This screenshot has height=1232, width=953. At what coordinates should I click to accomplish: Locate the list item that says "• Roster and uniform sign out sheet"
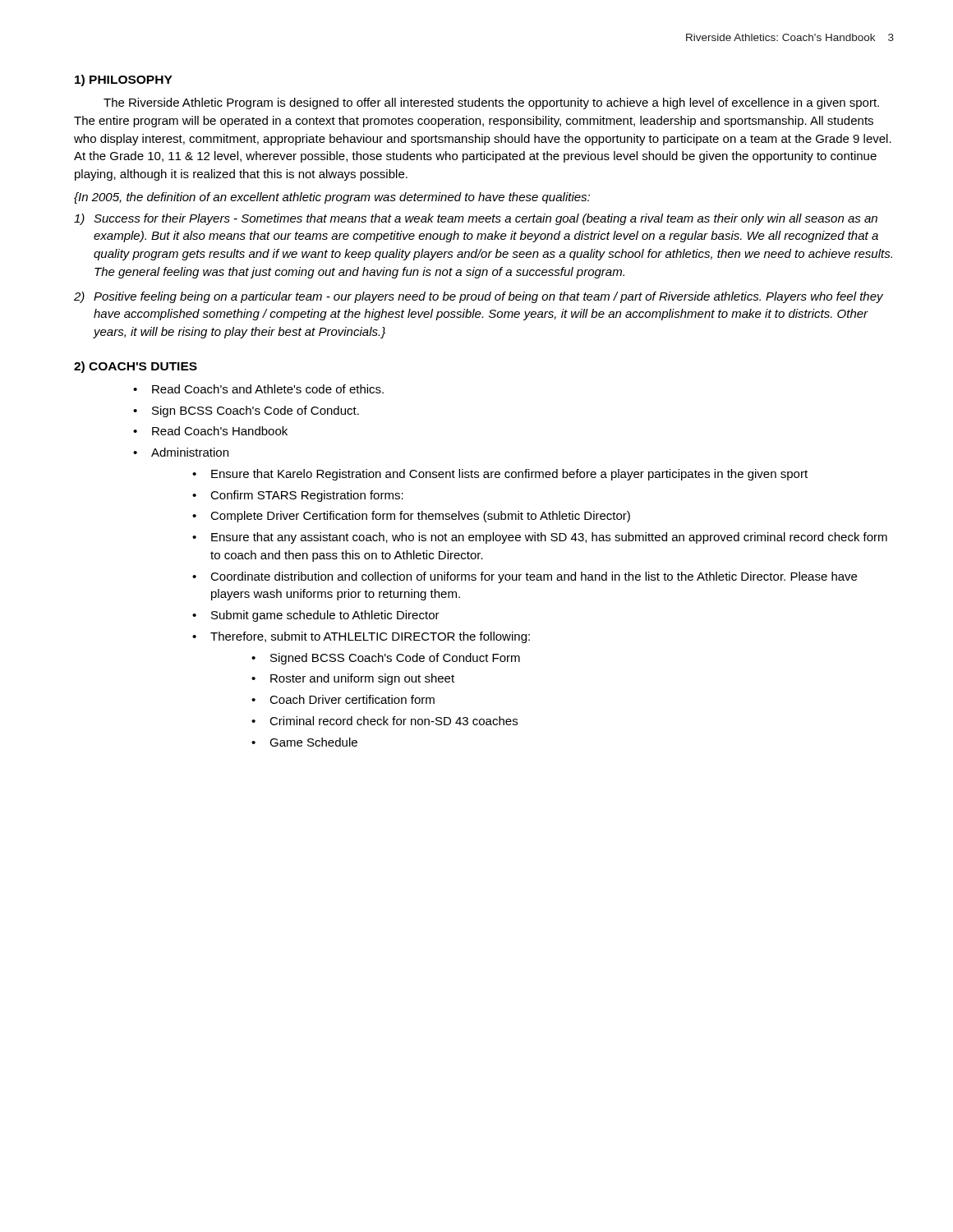pos(353,679)
